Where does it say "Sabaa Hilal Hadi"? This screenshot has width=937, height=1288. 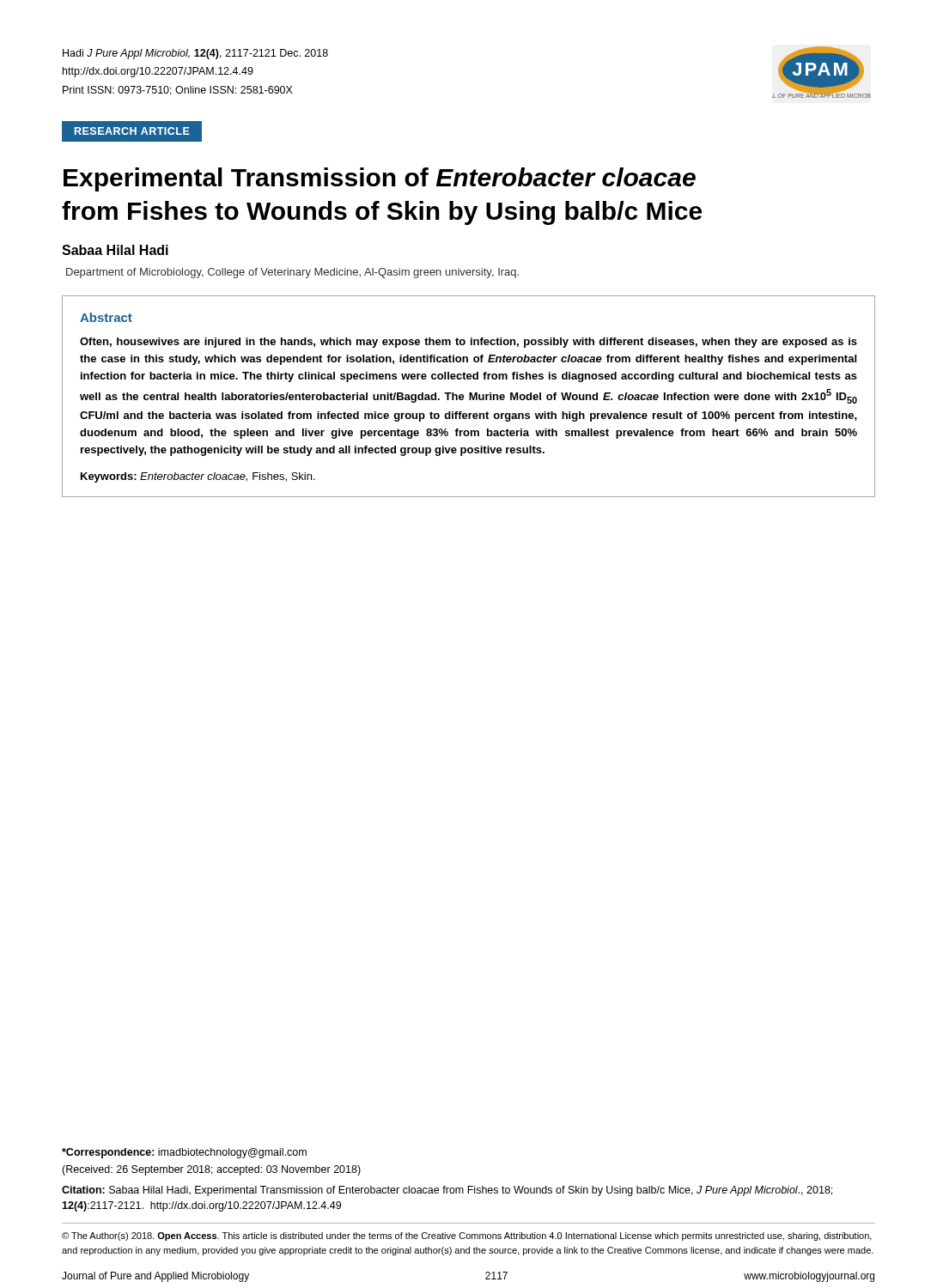(115, 250)
